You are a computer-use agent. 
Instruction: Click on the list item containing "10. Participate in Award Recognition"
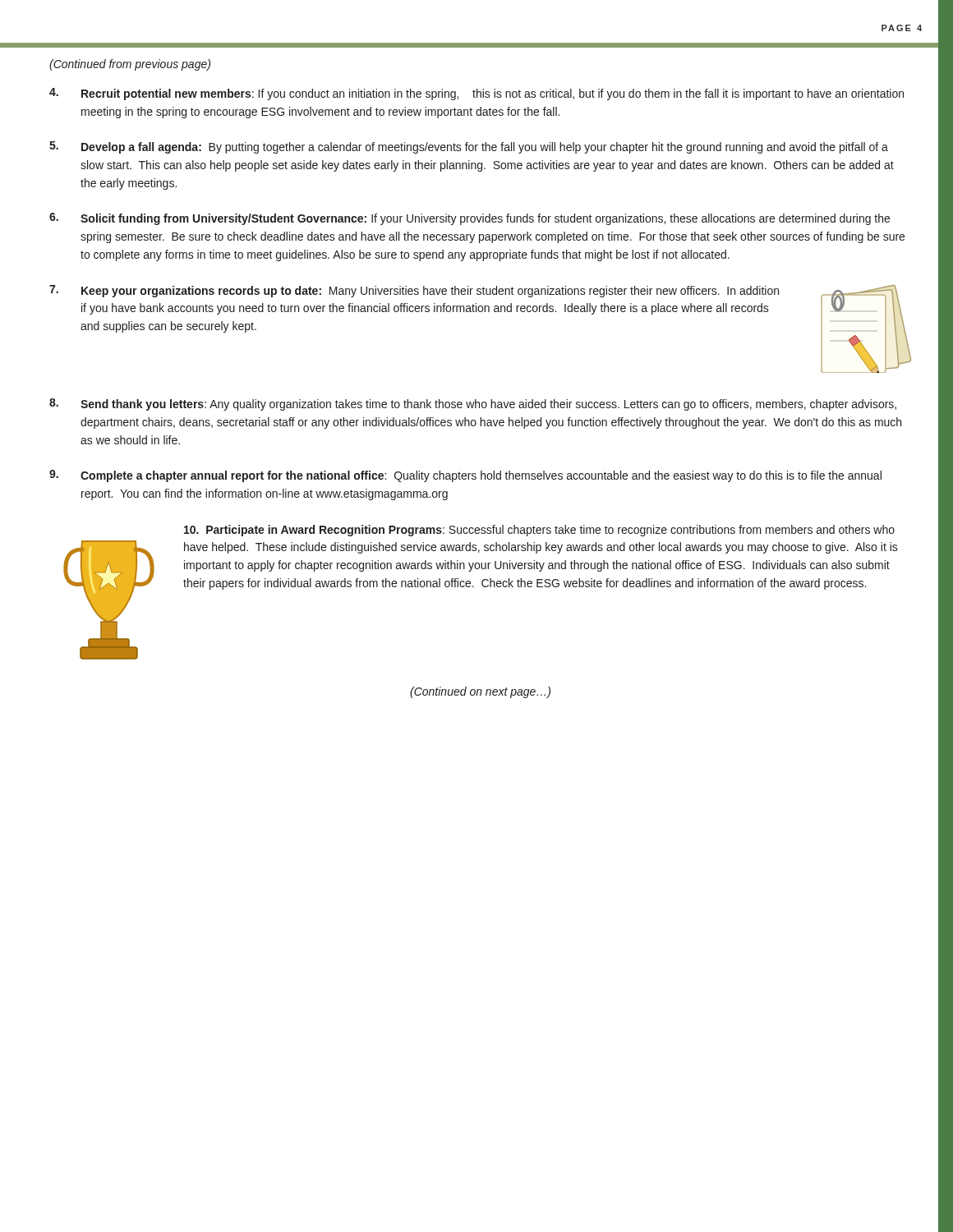[x=540, y=556]
